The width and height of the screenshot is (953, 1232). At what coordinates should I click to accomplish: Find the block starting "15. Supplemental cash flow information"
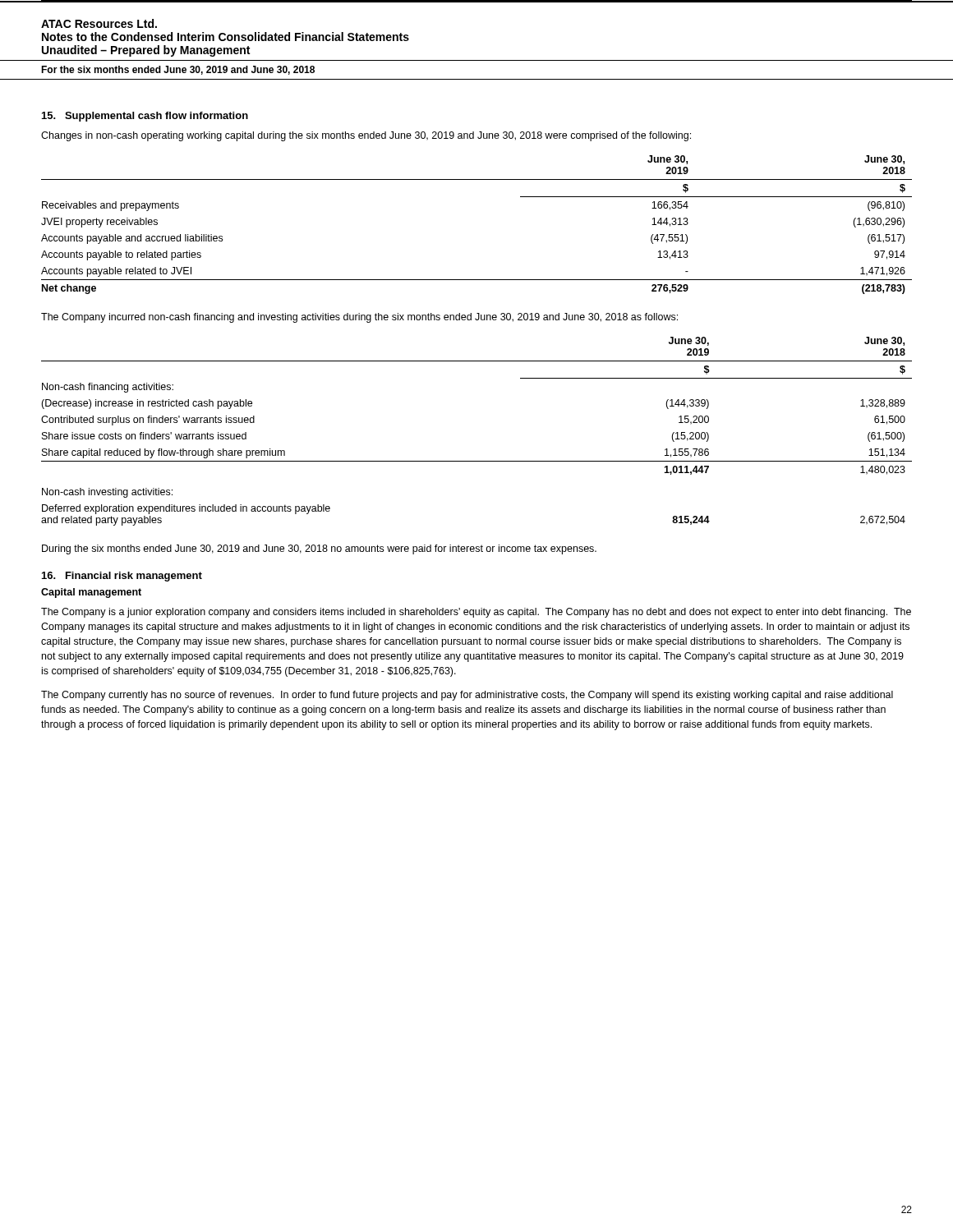point(145,115)
